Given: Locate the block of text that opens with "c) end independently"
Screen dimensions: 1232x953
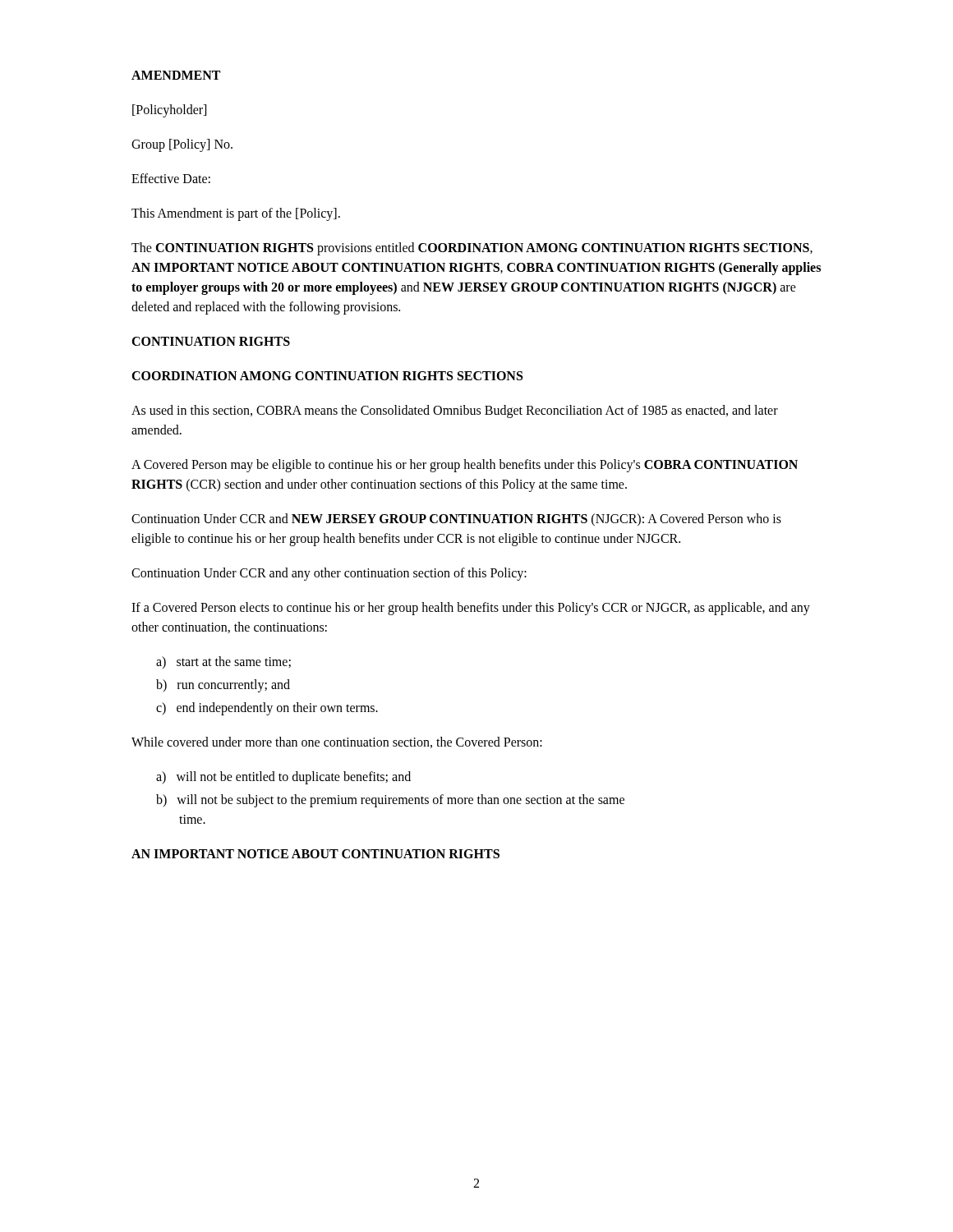Looking at the screenshot, I should (x=267, y=708).
